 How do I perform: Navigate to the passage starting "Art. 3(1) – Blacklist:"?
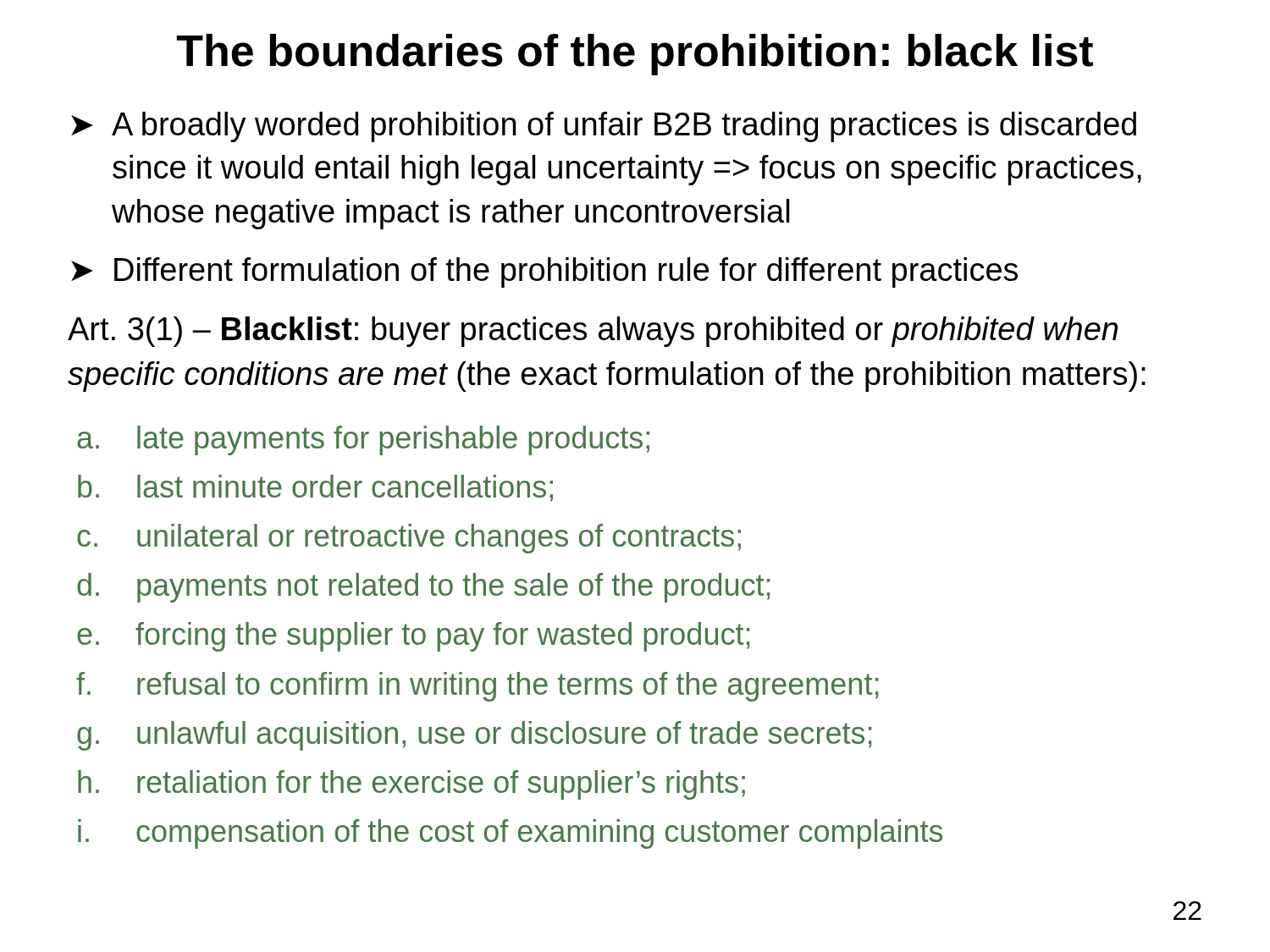[x=608, y=352]
